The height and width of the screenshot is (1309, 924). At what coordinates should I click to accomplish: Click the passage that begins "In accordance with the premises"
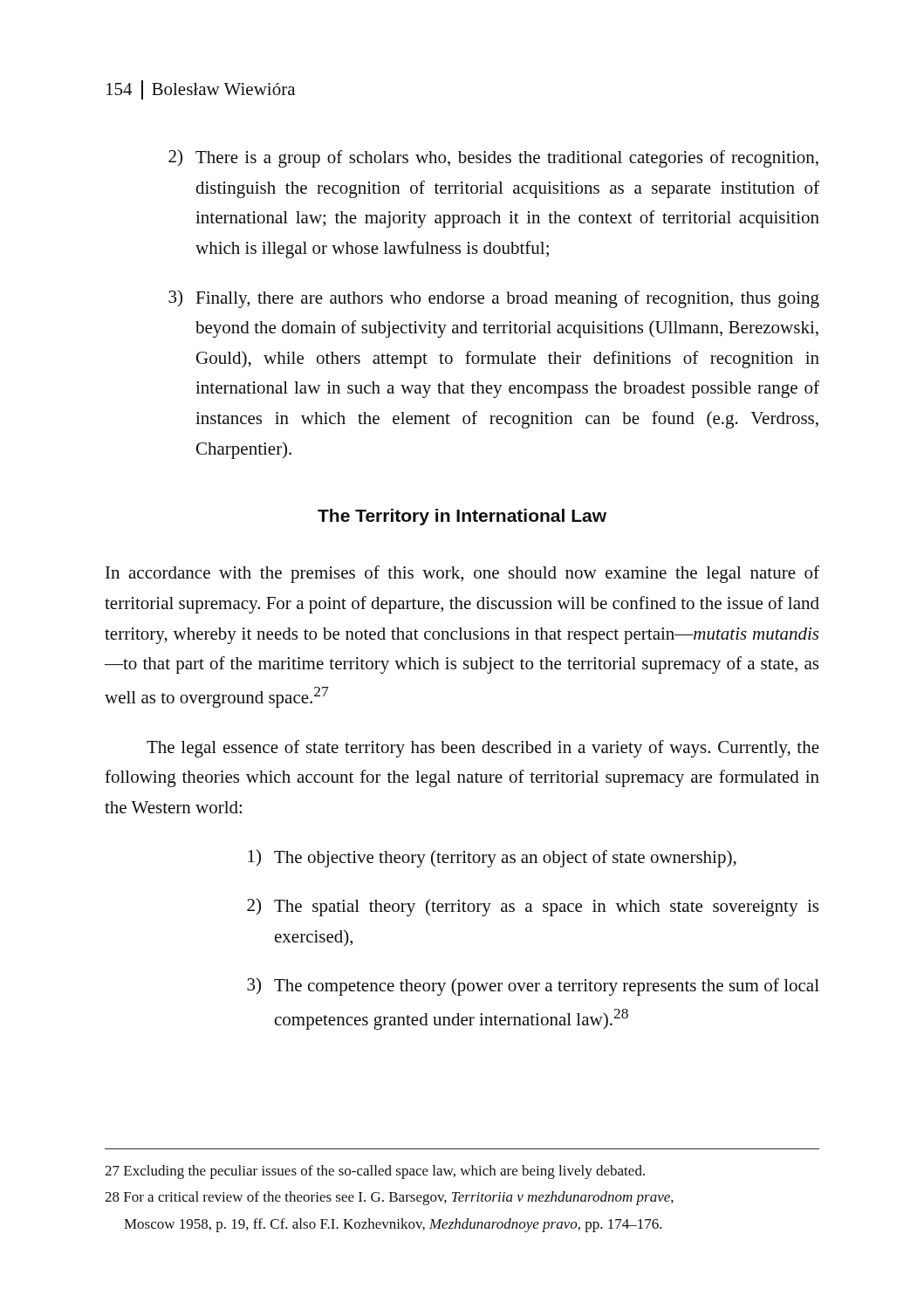pos(462,635)
